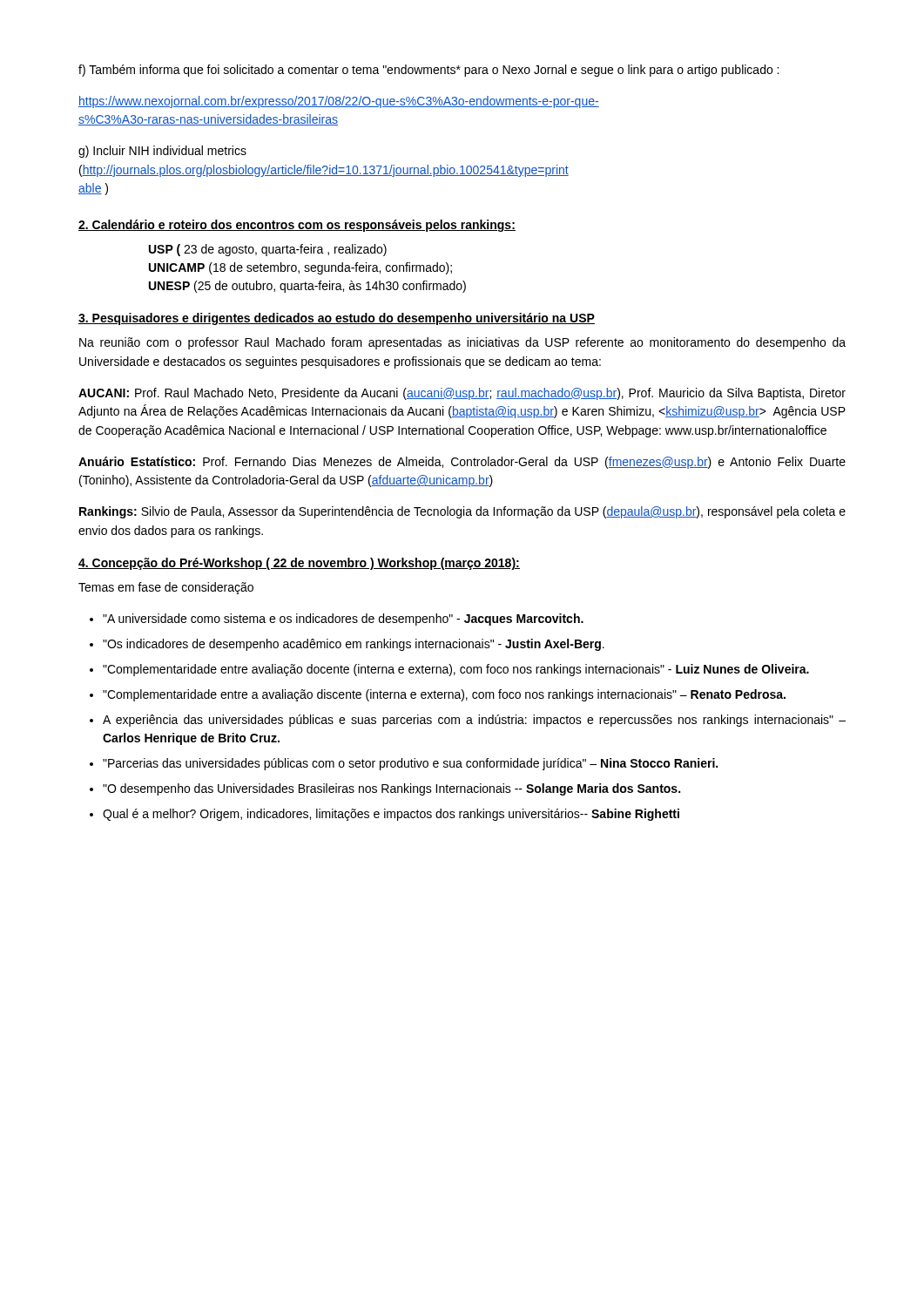The height and width of the screenshot is (1307, 924).
Task: Navigate to the region starting "Na reunião com o professor Raul Machado foram"
Action: (462, 353)
